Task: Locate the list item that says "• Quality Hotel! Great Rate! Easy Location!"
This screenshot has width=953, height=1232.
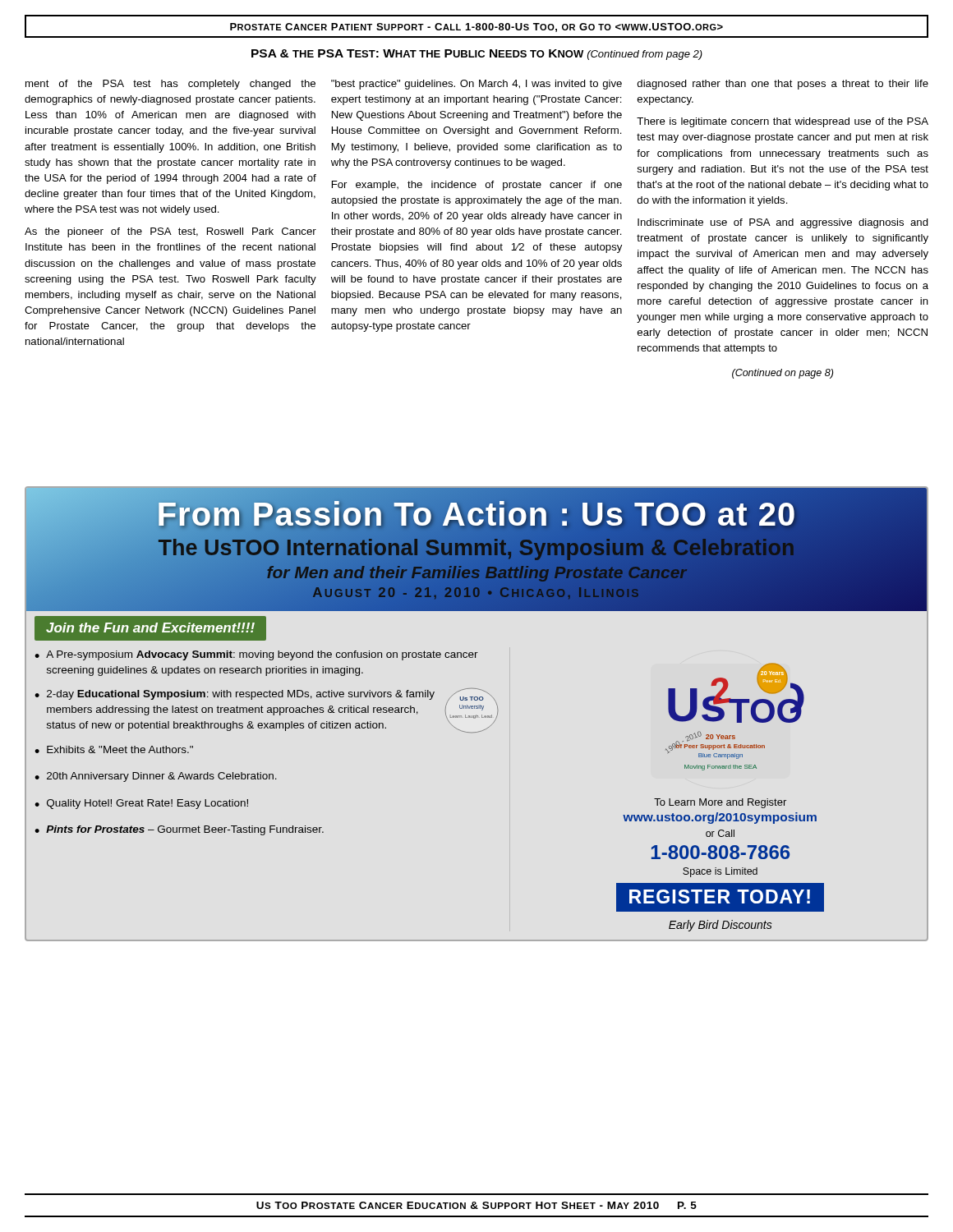Action: [142, 805]
